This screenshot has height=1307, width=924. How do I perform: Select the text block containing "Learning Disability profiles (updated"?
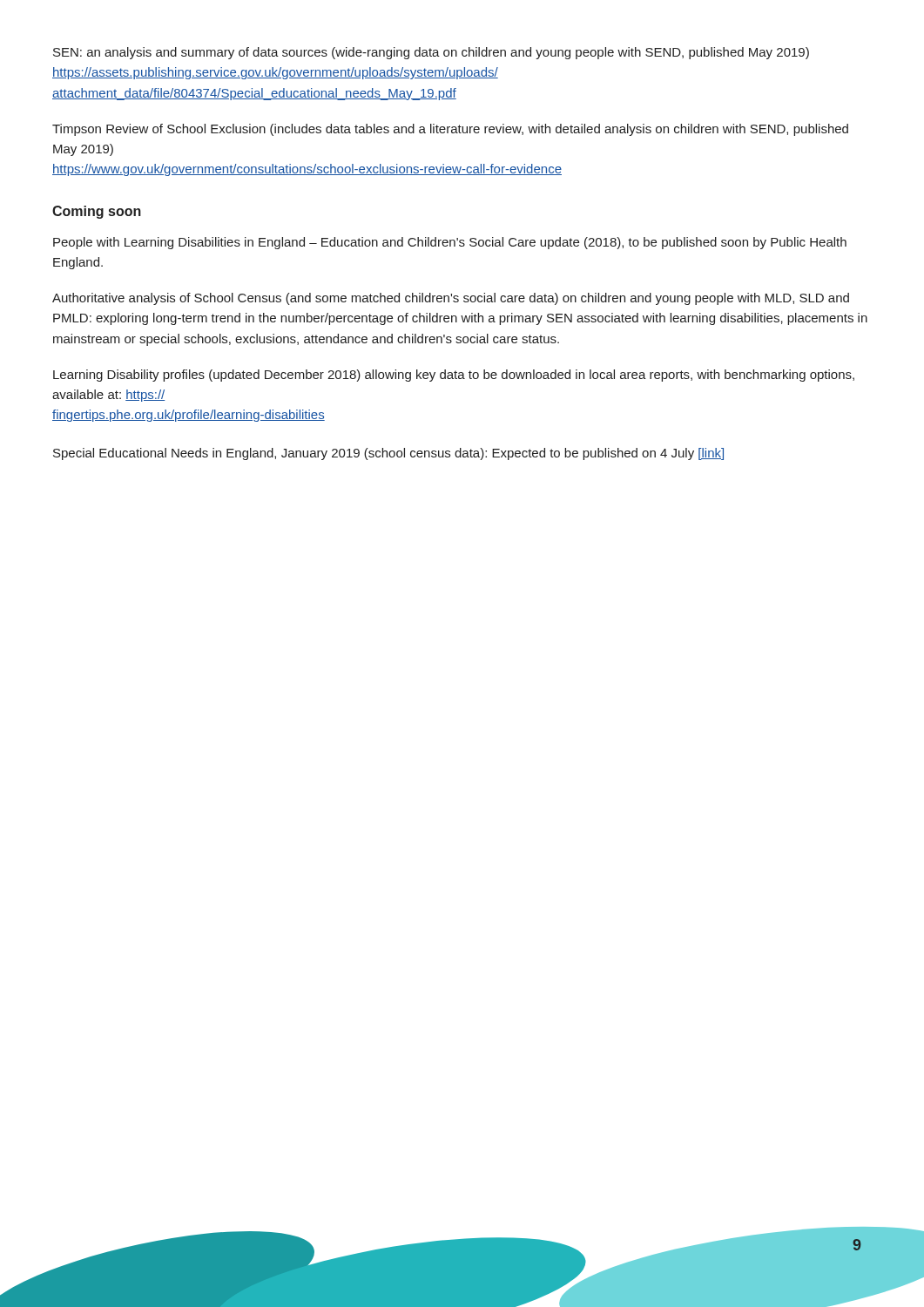[x=454, y=376]
